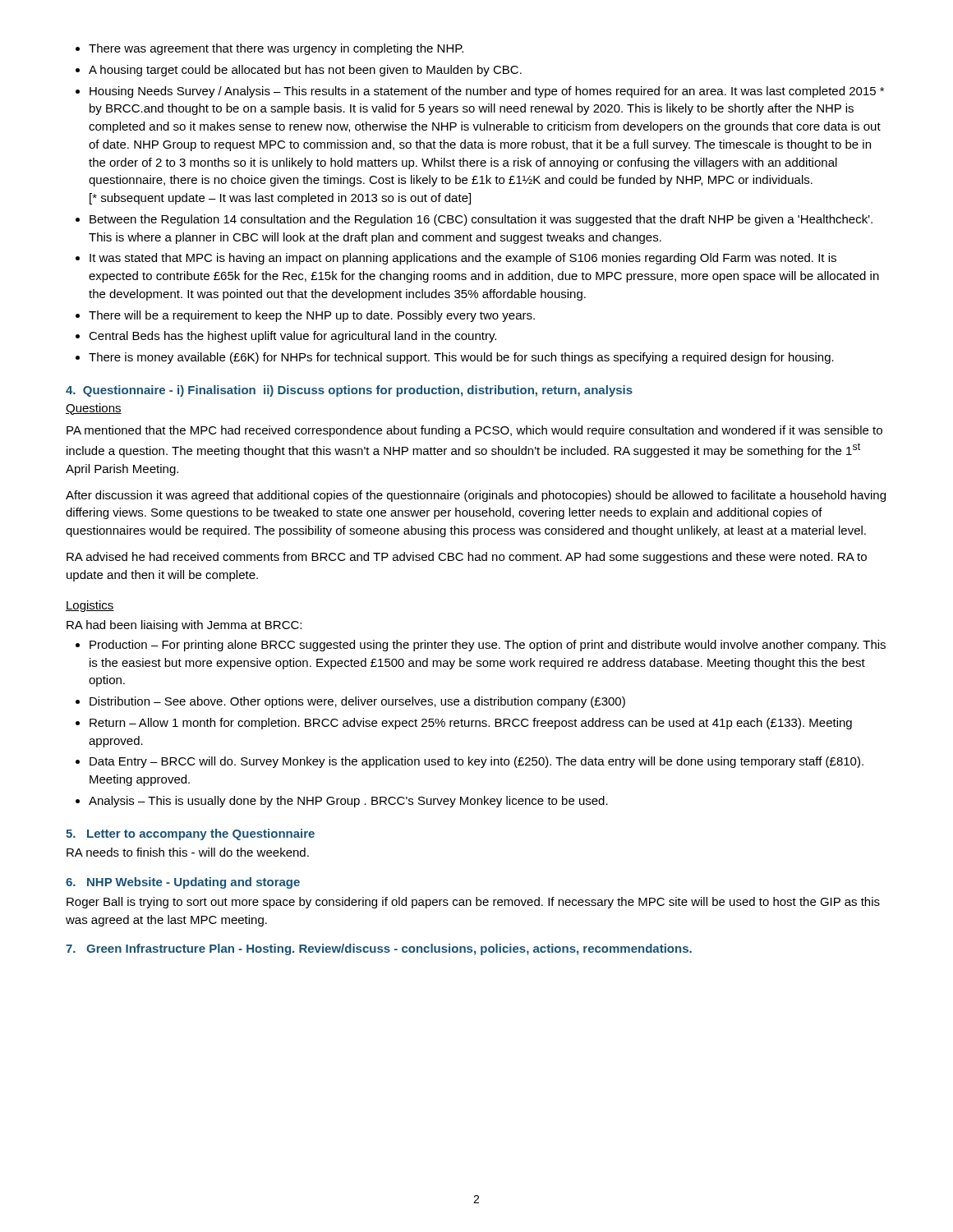This screenshot has width=953, height=1232.
Task: Navigate to the element starting "6. NHP Website - Updating and"
Action: 183,882
